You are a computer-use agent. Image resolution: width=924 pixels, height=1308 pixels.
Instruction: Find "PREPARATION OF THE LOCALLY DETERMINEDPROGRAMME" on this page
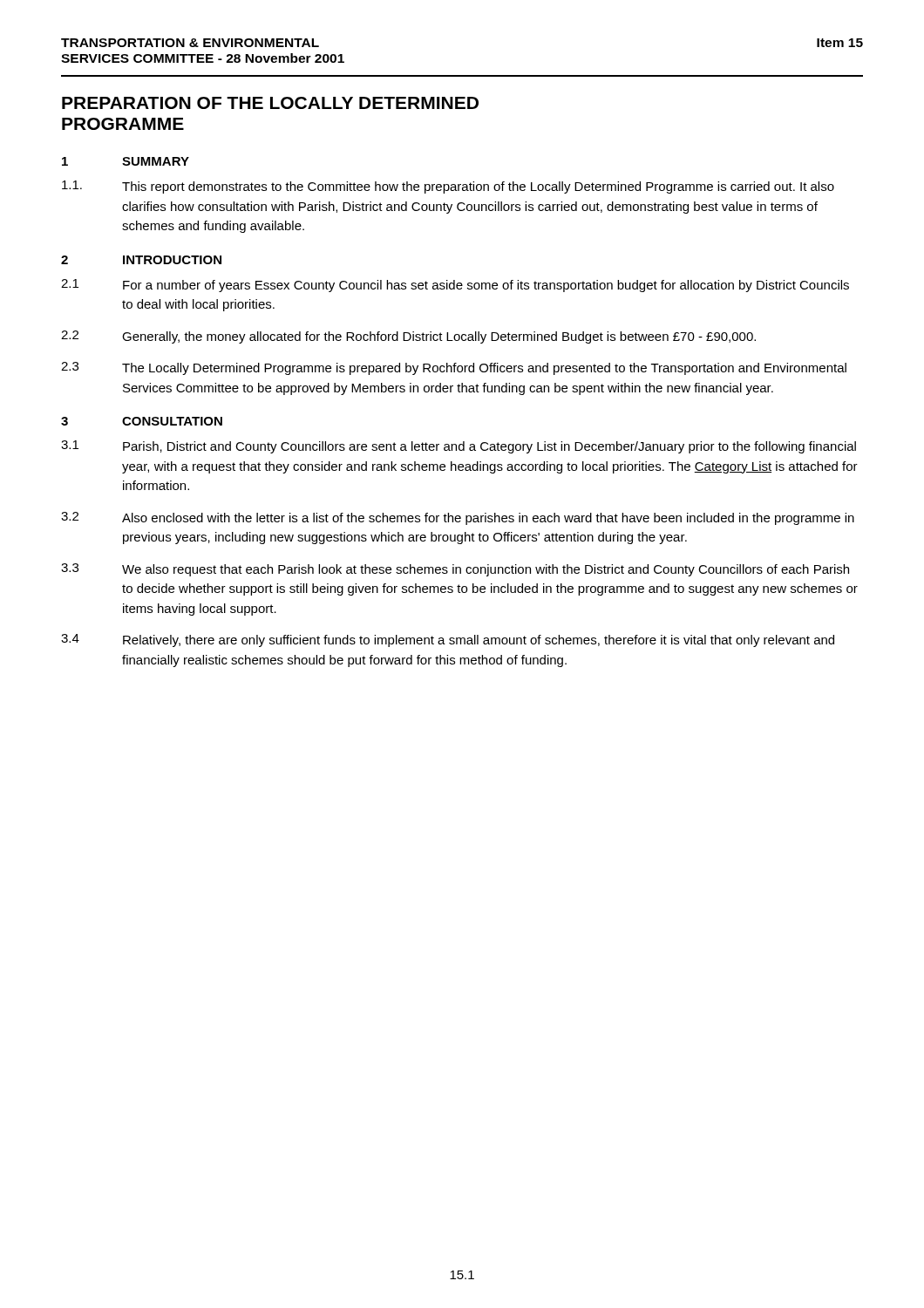click(x=270, y=113)
